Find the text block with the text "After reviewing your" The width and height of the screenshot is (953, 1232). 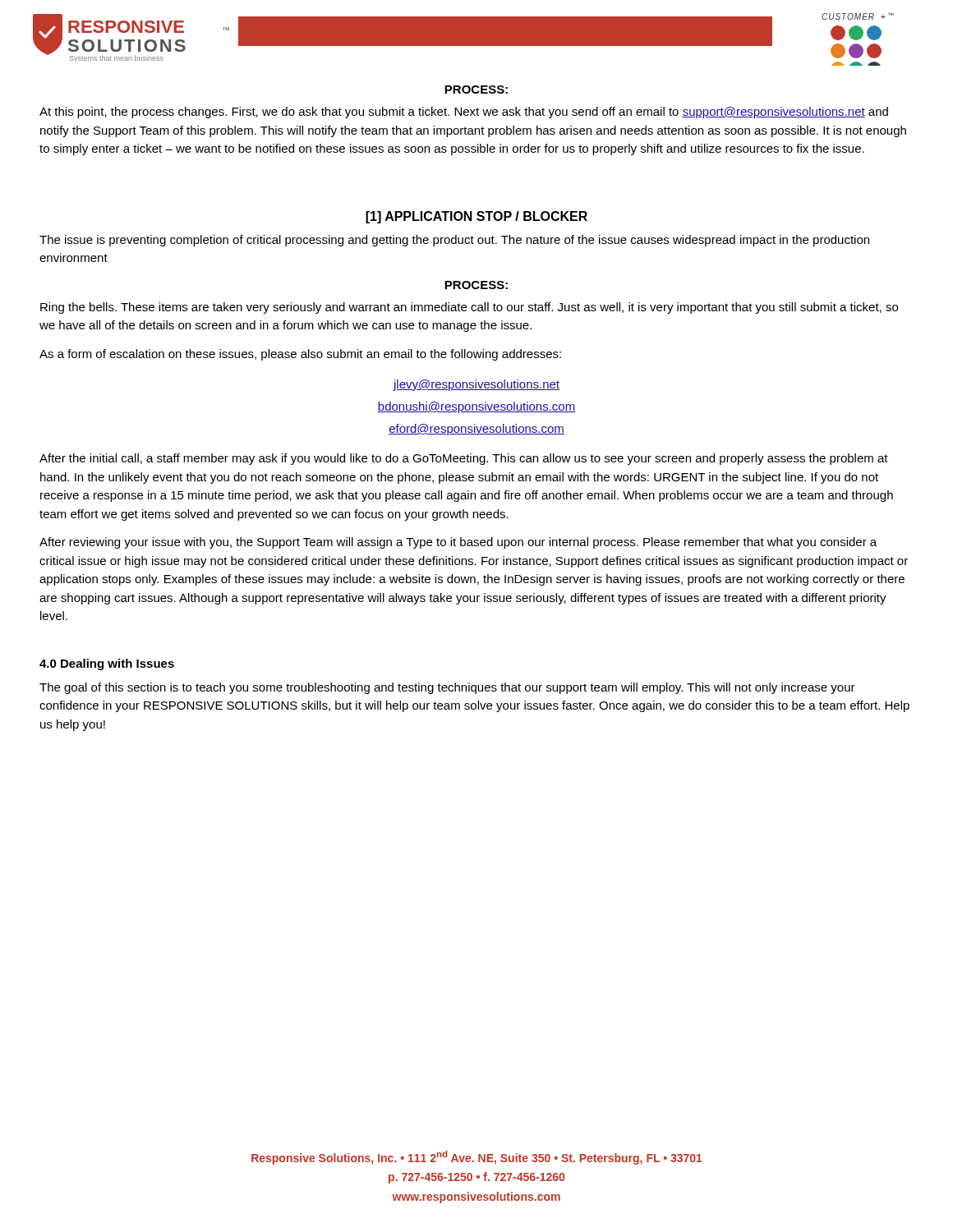click(474, 579)
